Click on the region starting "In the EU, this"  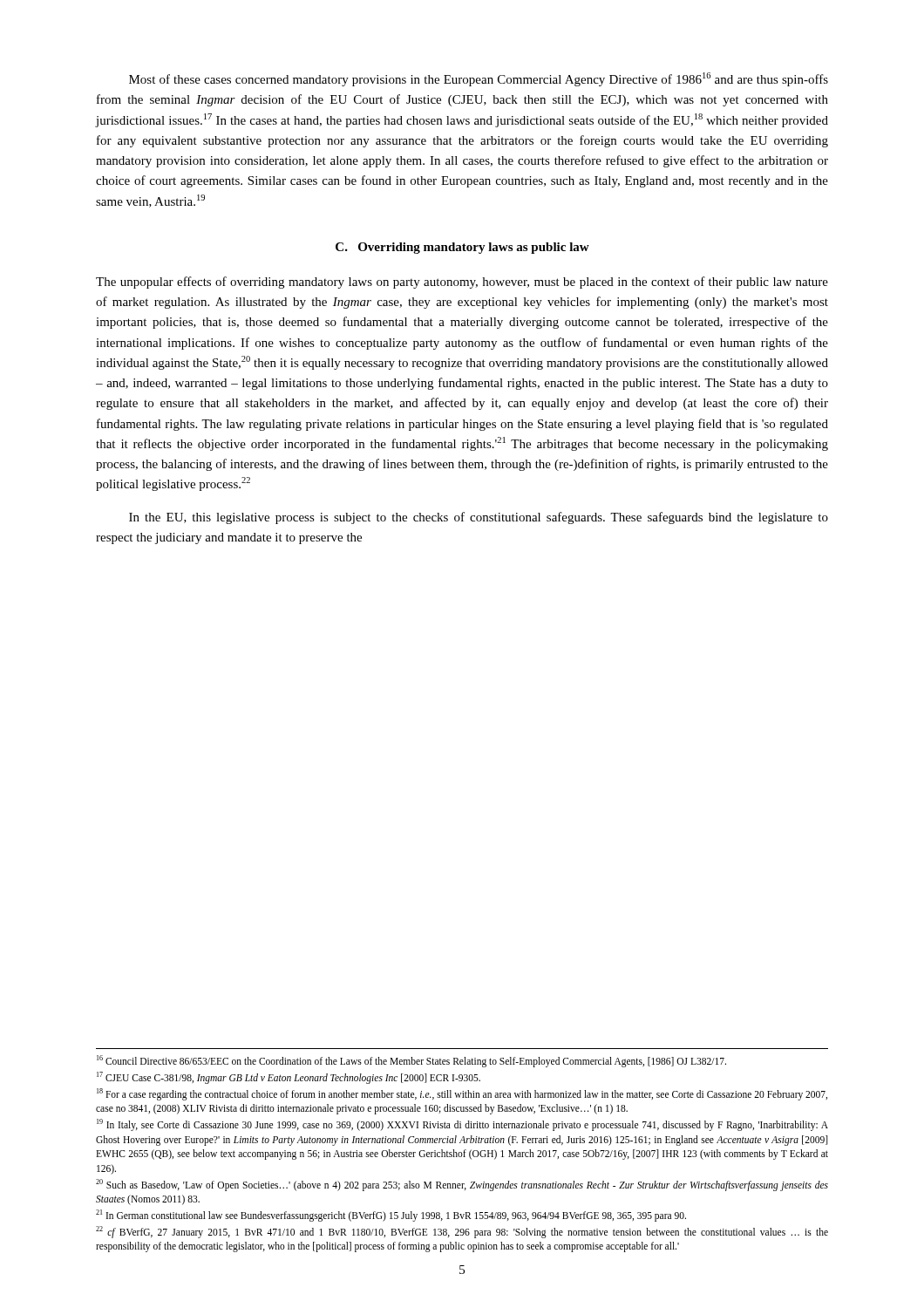pos(462,527)
